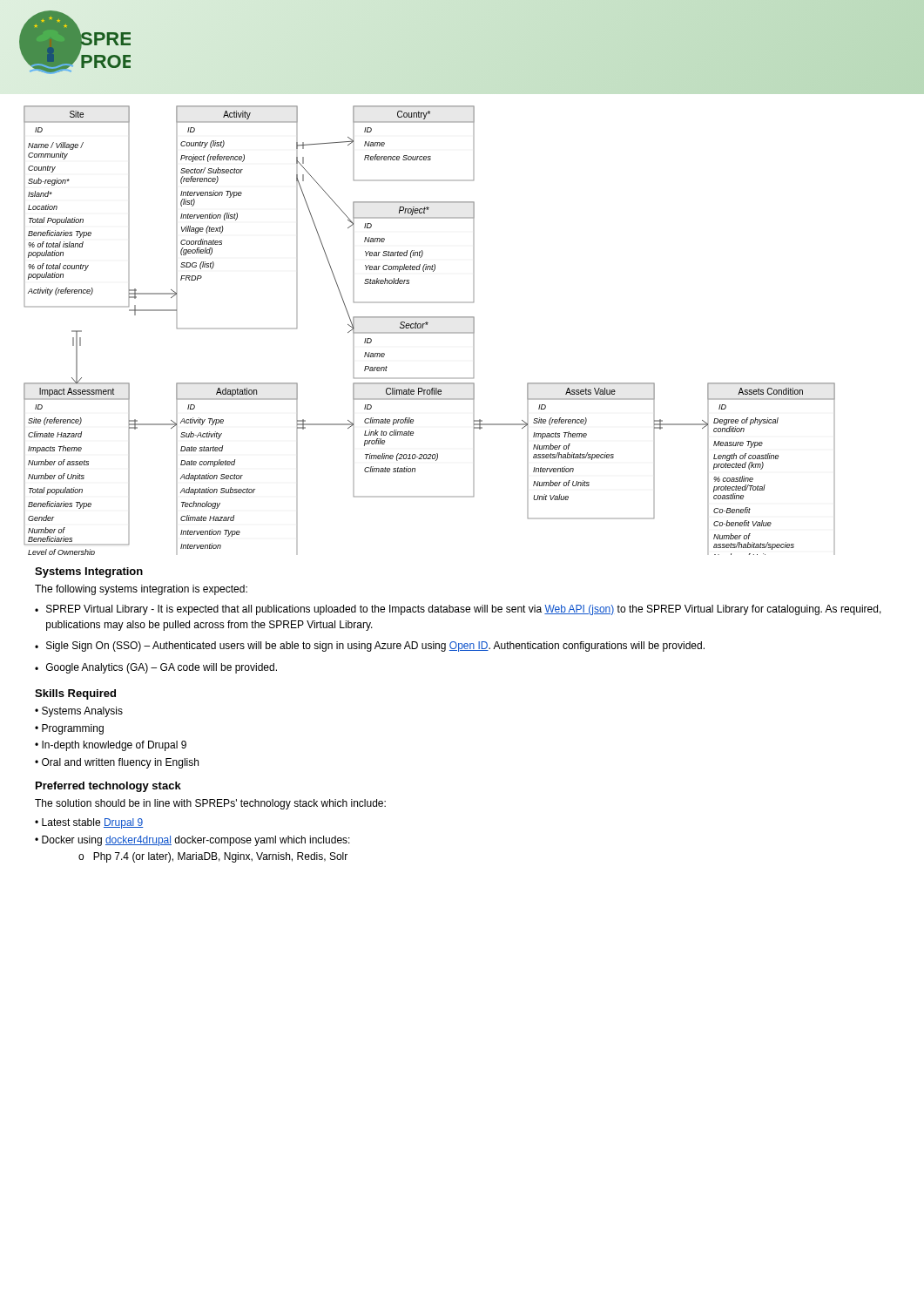
Task: Find the block on this page that starts "• Google Analytics (GA) – GA code"
Action: point(156,669)
